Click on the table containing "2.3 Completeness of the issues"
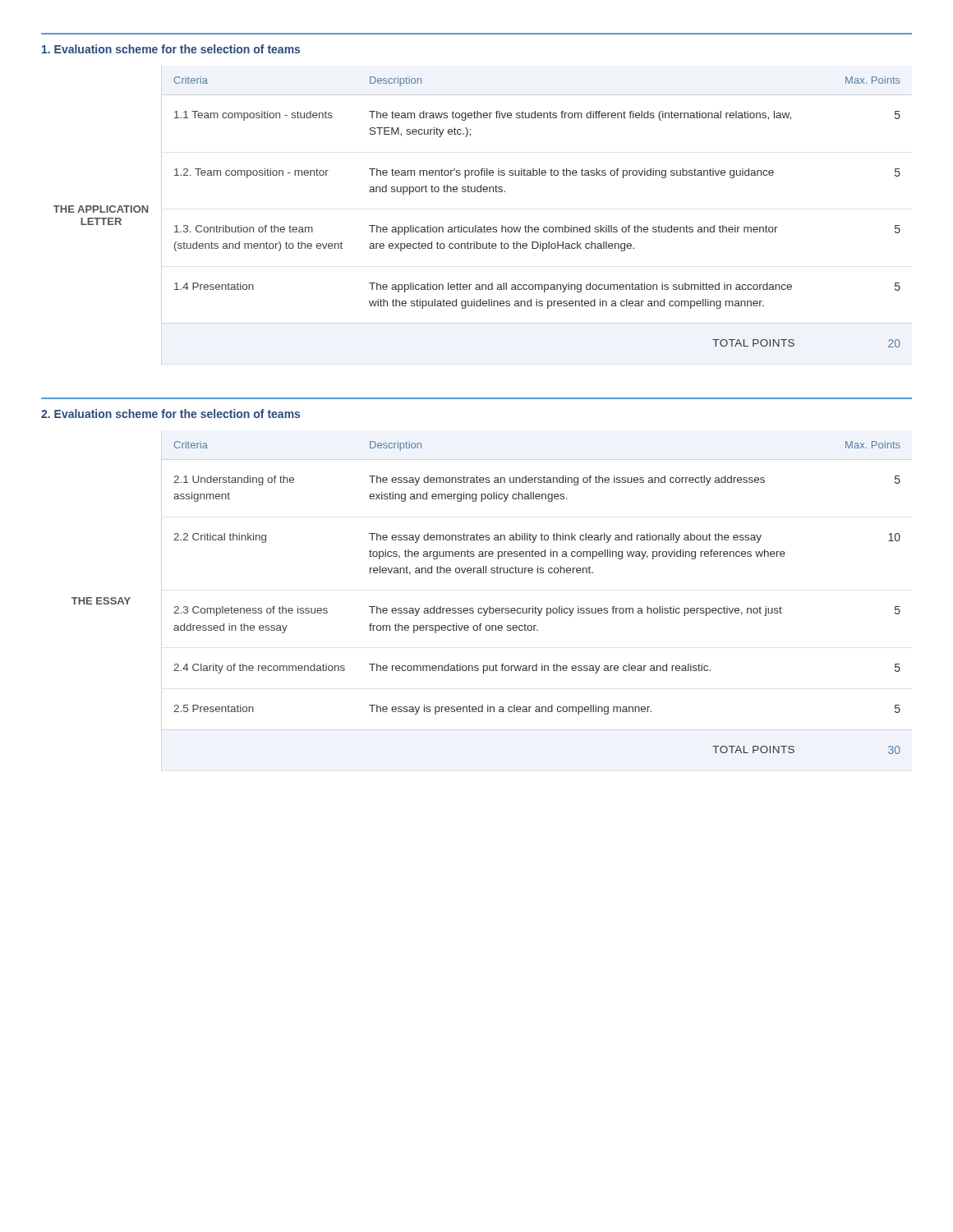Image resolution: width=953 pixels, height=1232 pixels. tap(476, 601)
